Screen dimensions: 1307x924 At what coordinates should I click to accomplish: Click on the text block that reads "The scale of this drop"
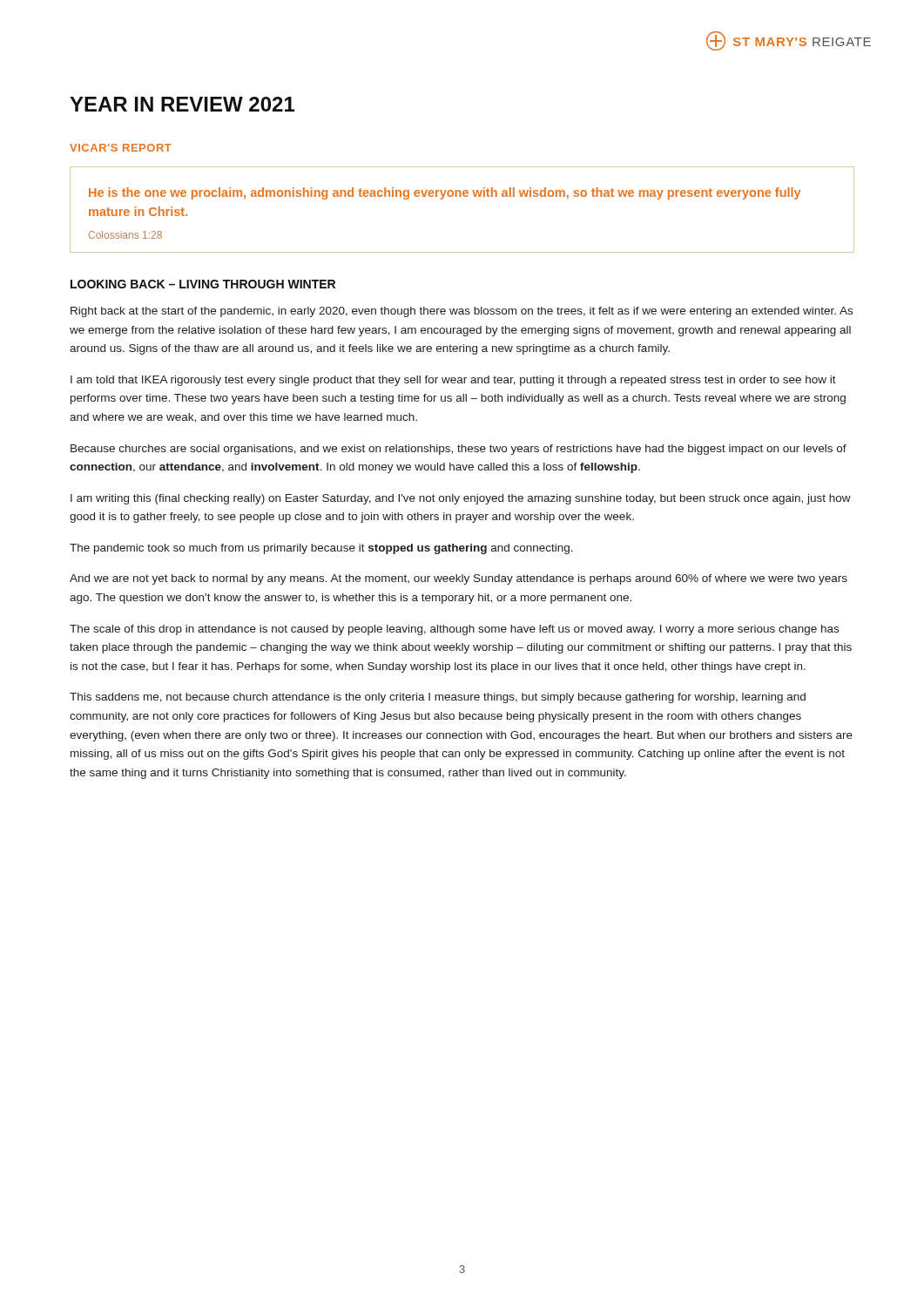click(461, 647)
